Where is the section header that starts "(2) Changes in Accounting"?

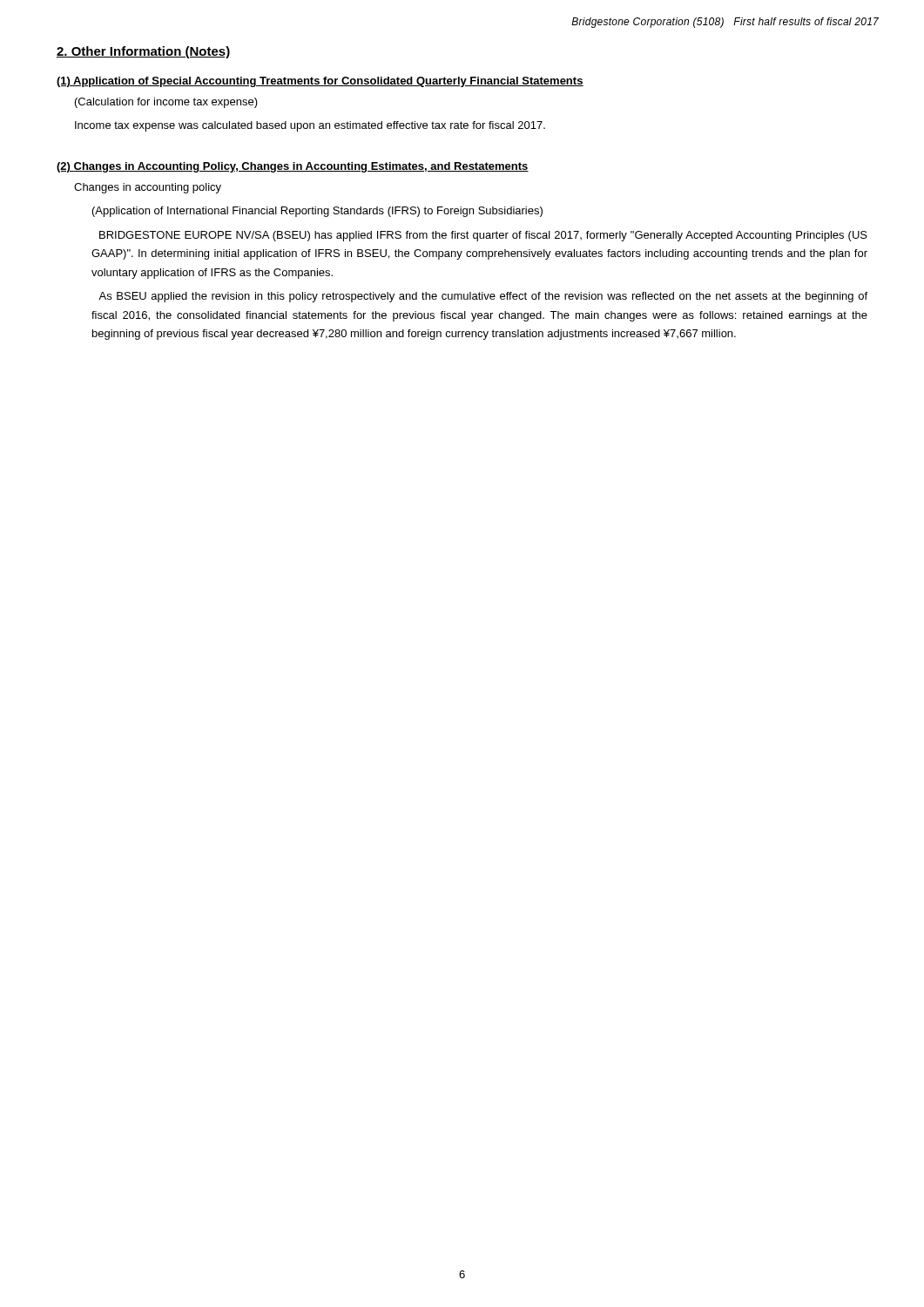coord(292,166)
